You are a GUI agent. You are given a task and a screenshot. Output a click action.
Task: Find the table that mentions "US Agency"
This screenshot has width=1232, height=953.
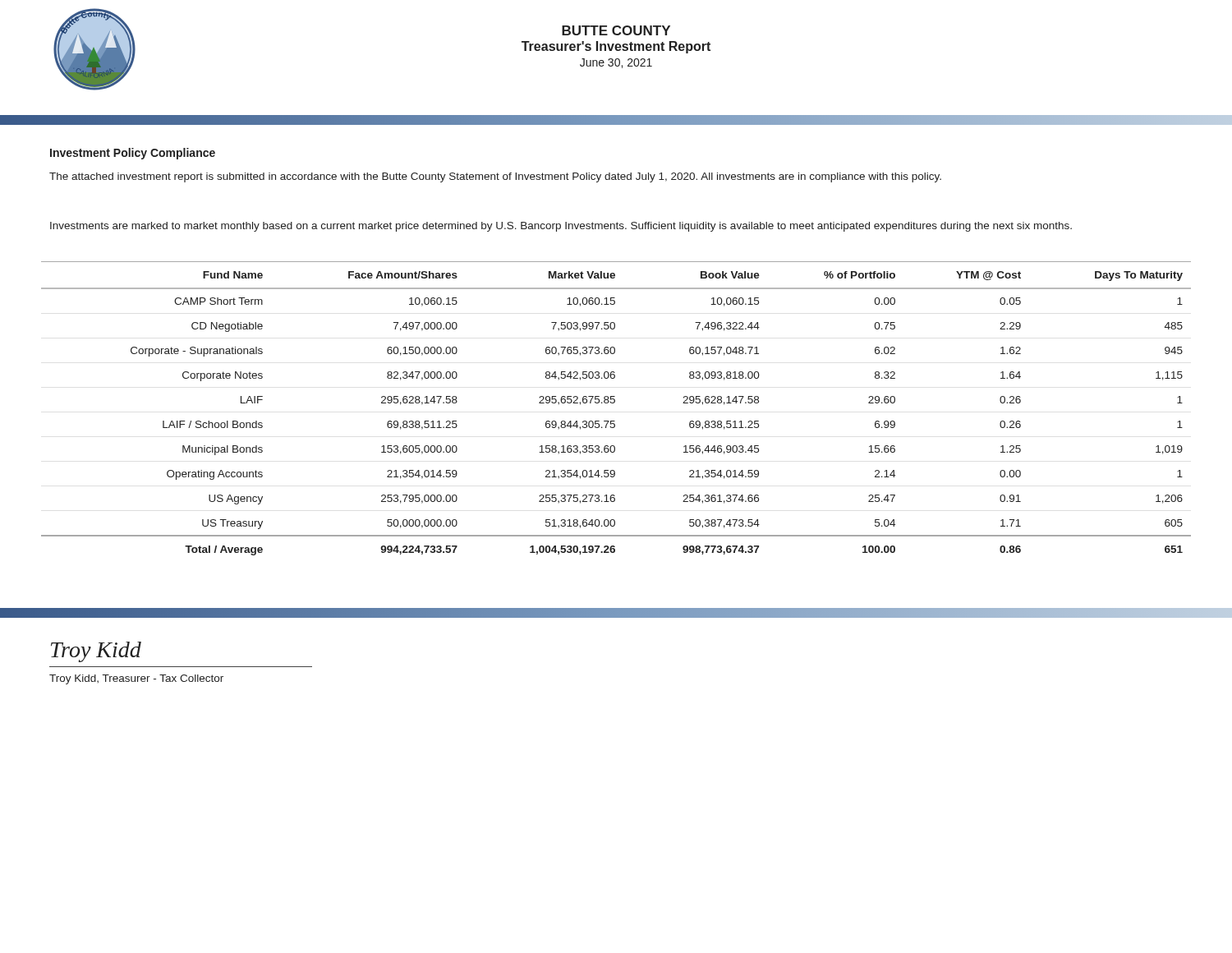pyautogui.click(x=616, y=412)
